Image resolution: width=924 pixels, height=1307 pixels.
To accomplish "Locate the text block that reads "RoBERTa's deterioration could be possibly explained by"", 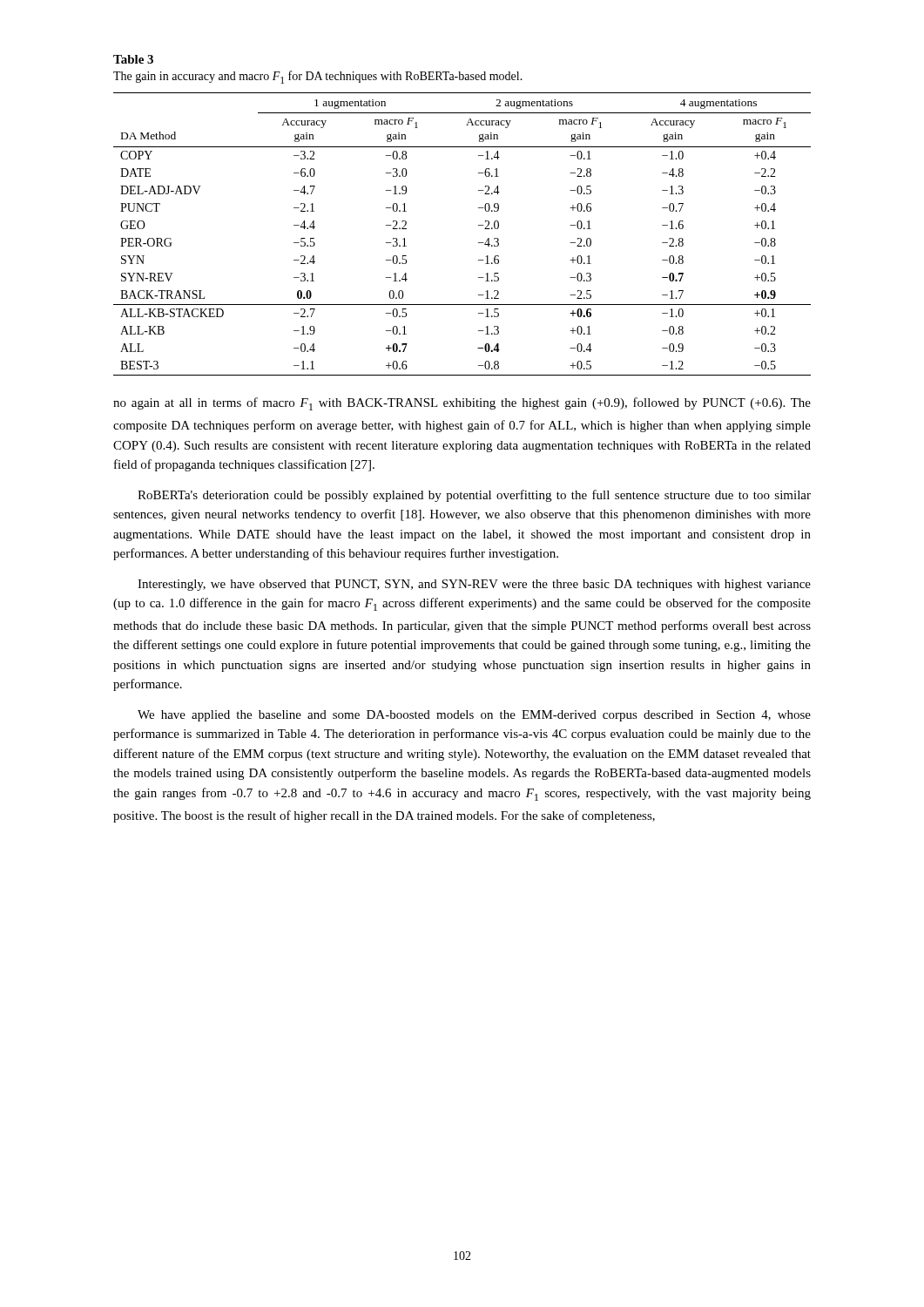I will point(462,524).
